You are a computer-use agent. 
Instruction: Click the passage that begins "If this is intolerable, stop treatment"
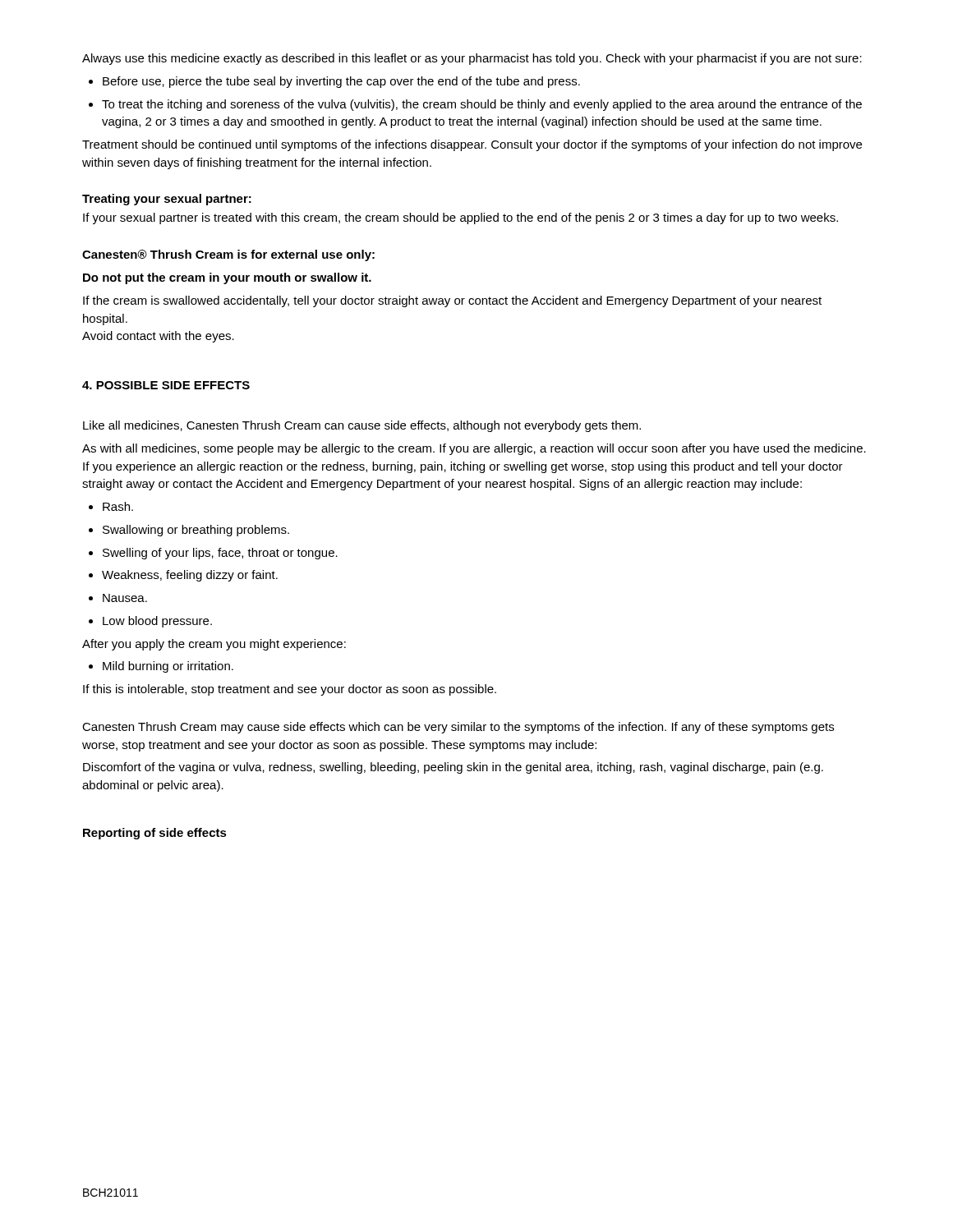pos(476,689)
